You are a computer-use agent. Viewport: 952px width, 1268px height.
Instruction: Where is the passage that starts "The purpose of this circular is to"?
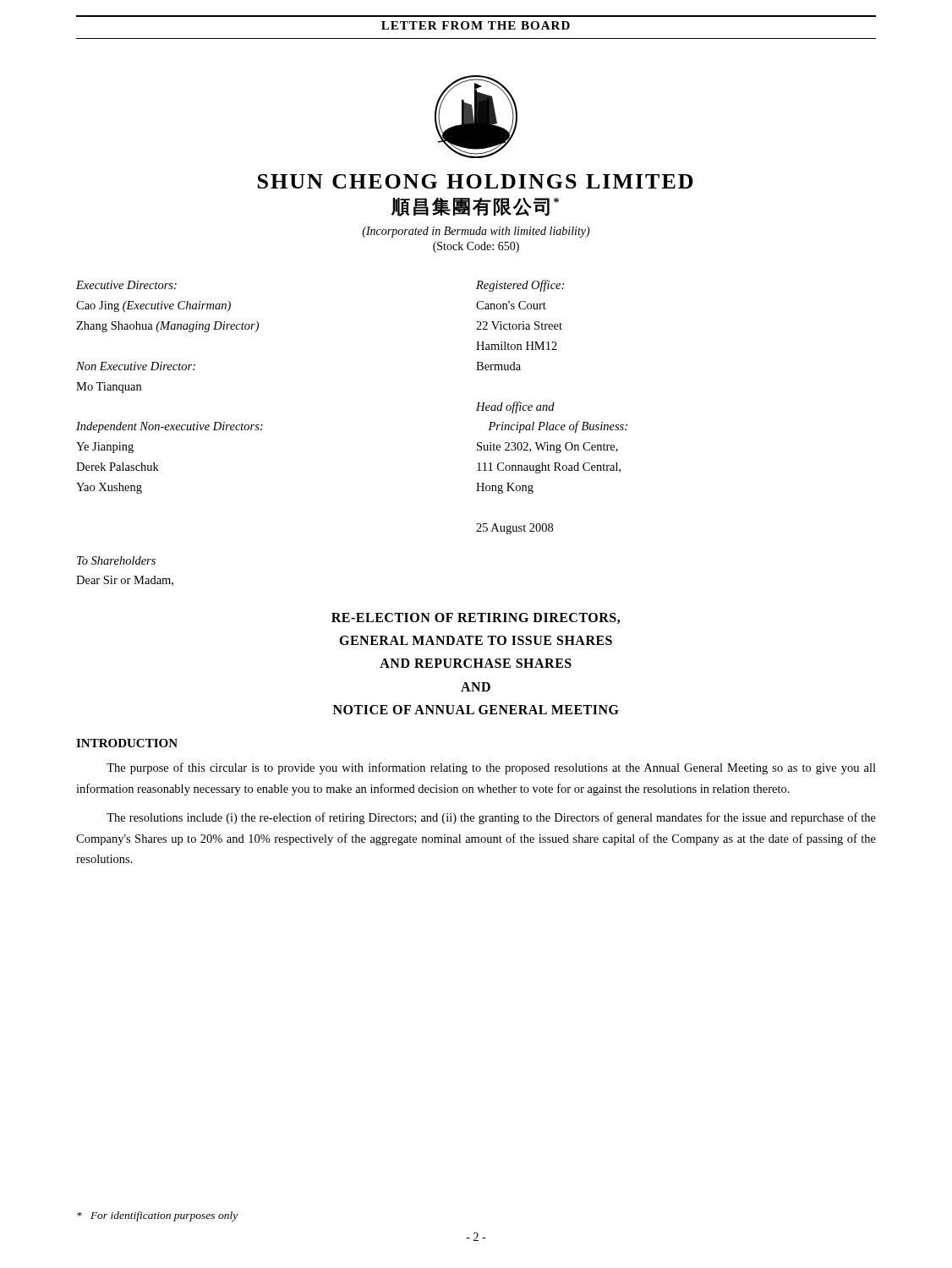click(476, 778)
